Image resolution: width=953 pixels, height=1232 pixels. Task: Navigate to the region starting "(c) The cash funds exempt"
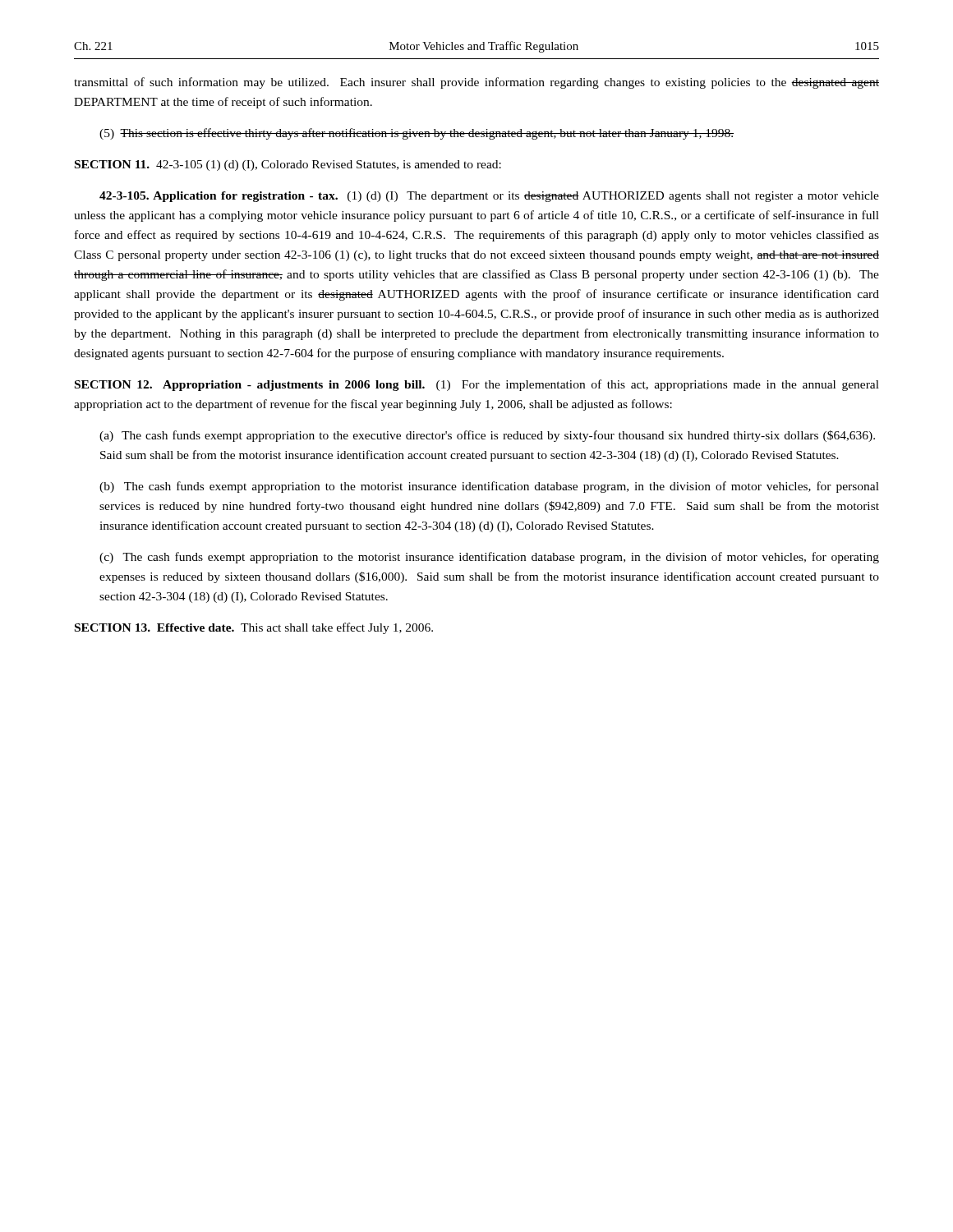pos(489,576)
